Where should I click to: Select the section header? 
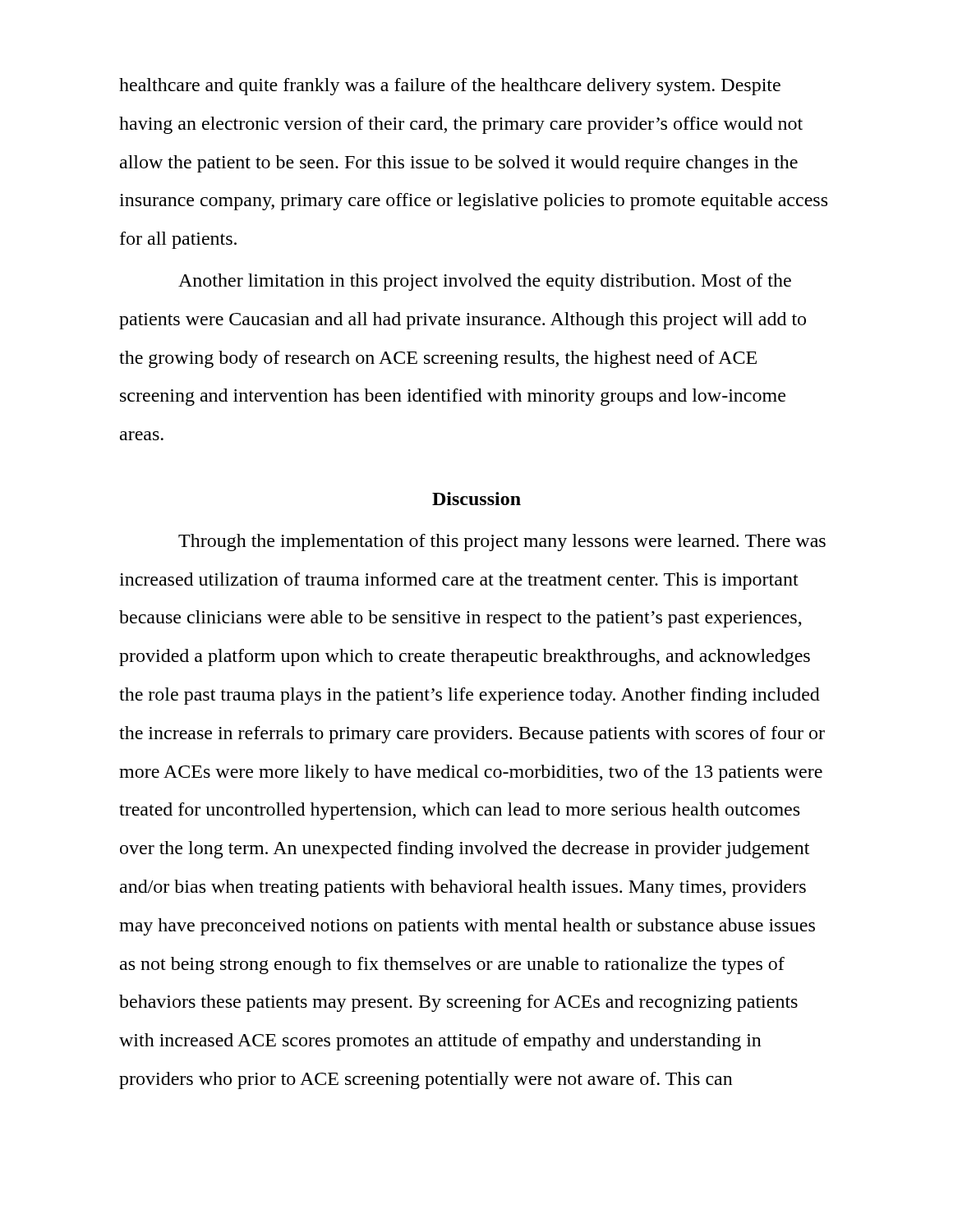click(x=476, y=499)
